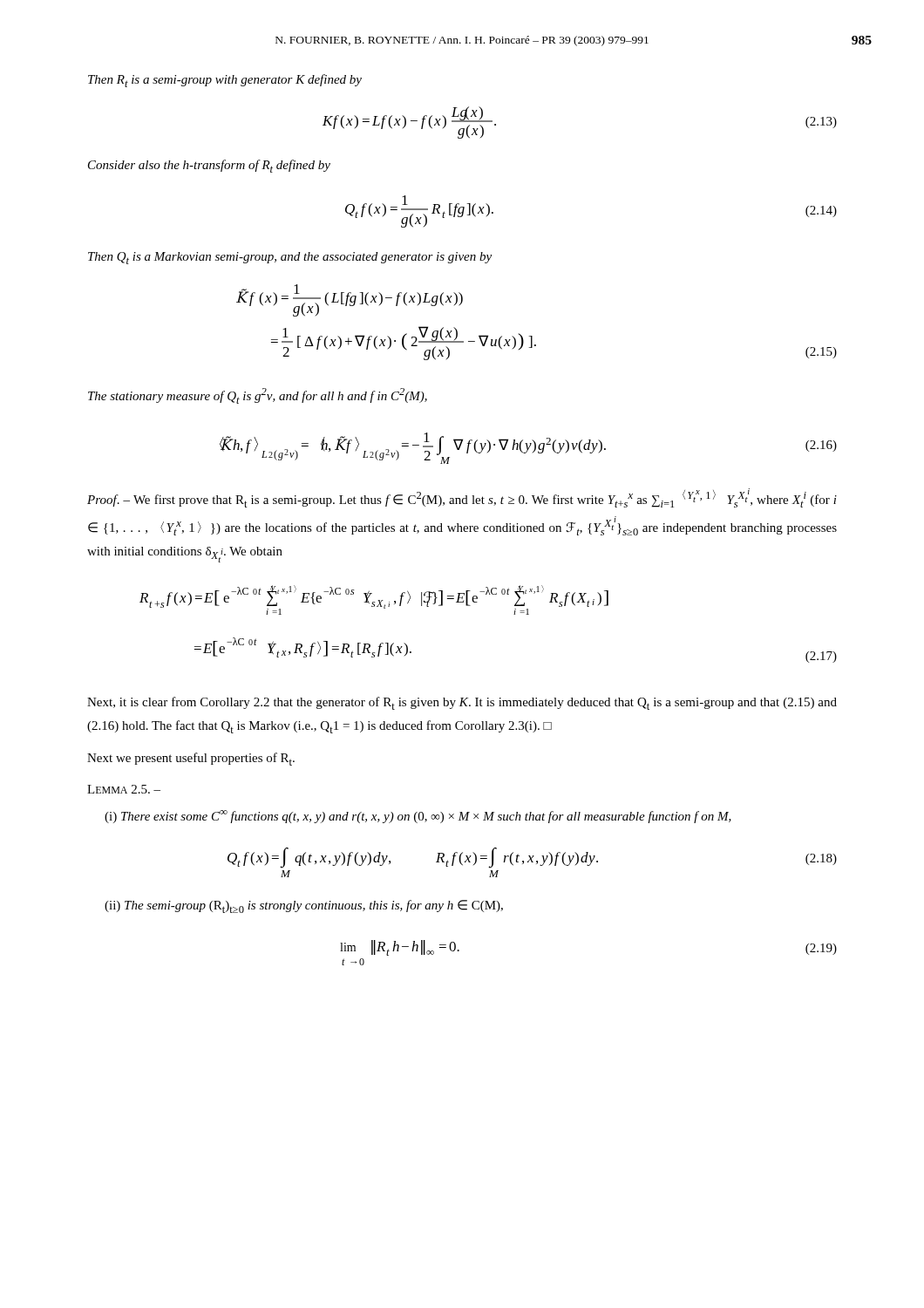The image size is (924, 1308).
Task: Click on the text block starting "K f ( x ) = L f"
Action: point(405,123)
